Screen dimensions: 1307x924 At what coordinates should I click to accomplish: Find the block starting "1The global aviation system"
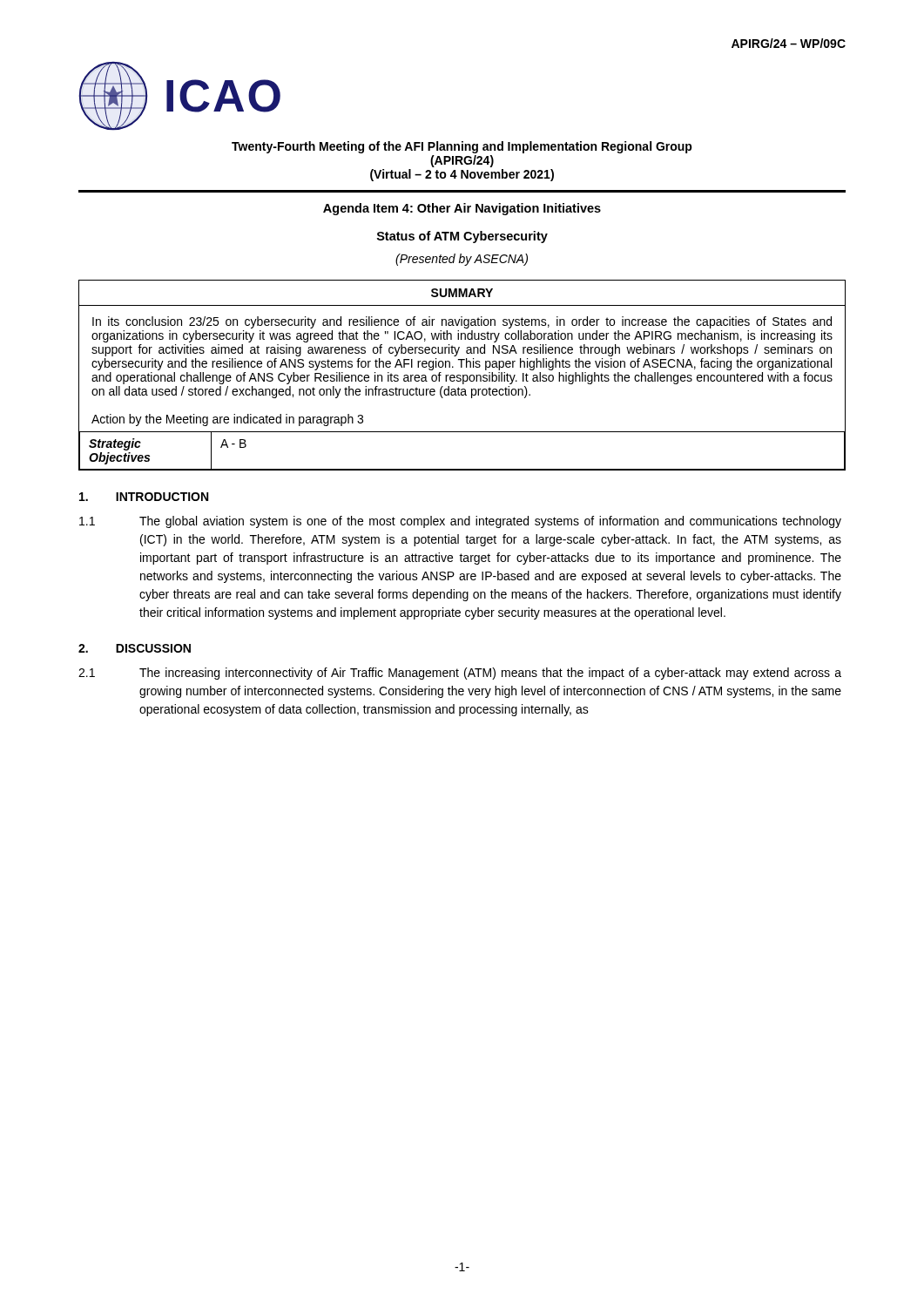click(460, 567)
